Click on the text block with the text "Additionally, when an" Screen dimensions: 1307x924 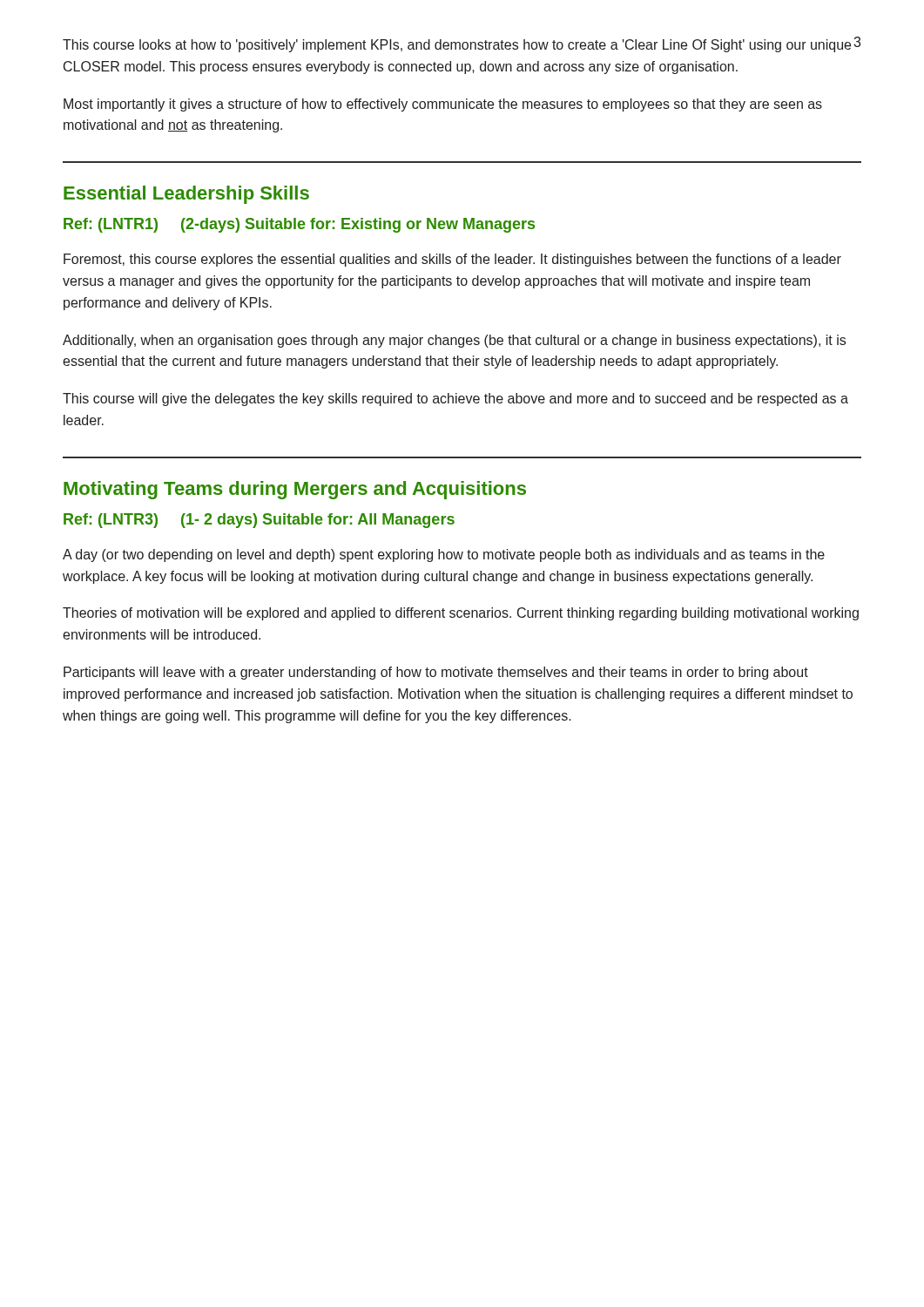point(455,351)
